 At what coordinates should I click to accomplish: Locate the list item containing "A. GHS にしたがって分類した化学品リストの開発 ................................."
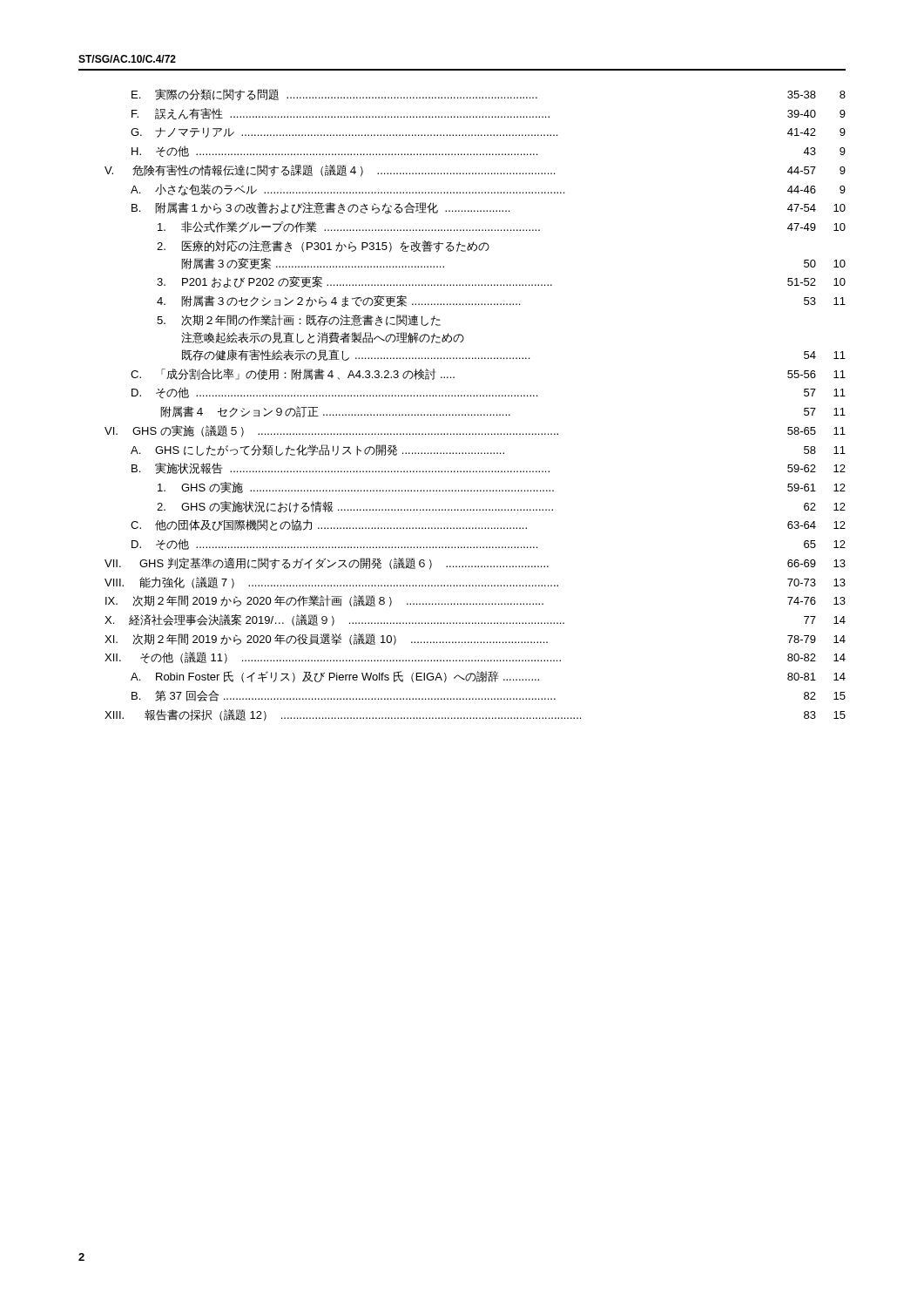click(x=462, y=450)
